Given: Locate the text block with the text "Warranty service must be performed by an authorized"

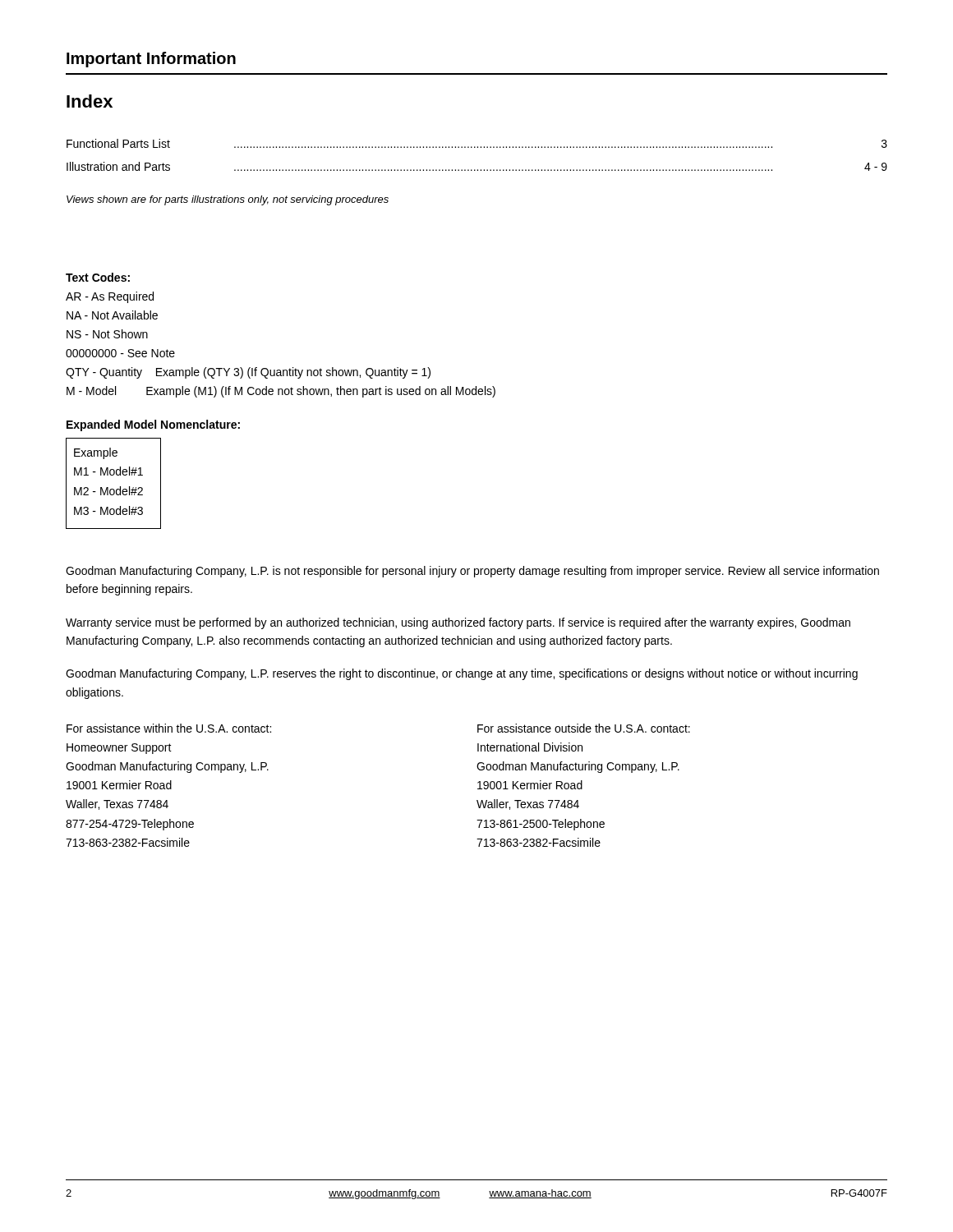Looking at the screenshot, I should pos(458,631).
